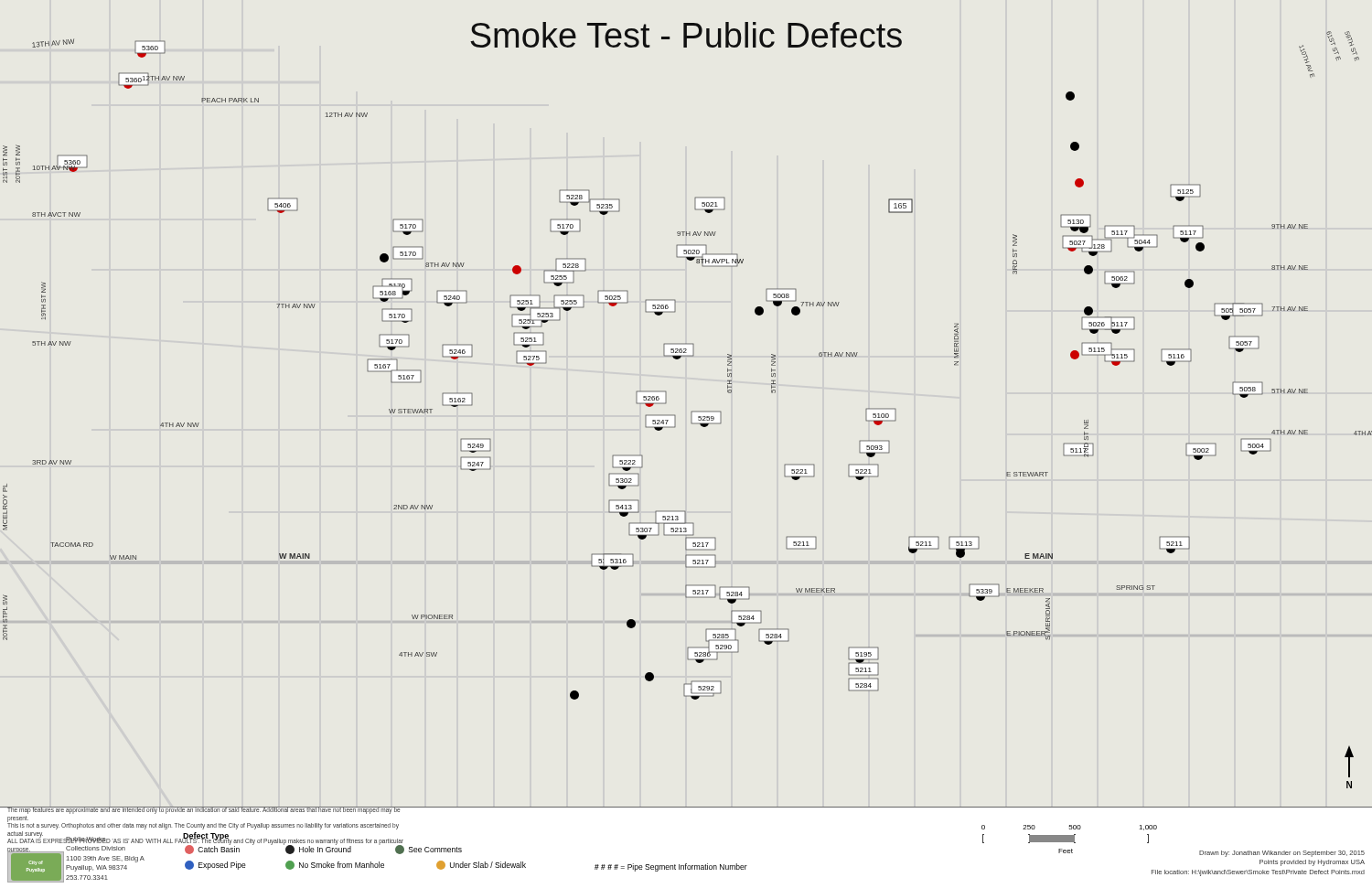Select the text block with the text "# # # ="

[x=671, y=867]
